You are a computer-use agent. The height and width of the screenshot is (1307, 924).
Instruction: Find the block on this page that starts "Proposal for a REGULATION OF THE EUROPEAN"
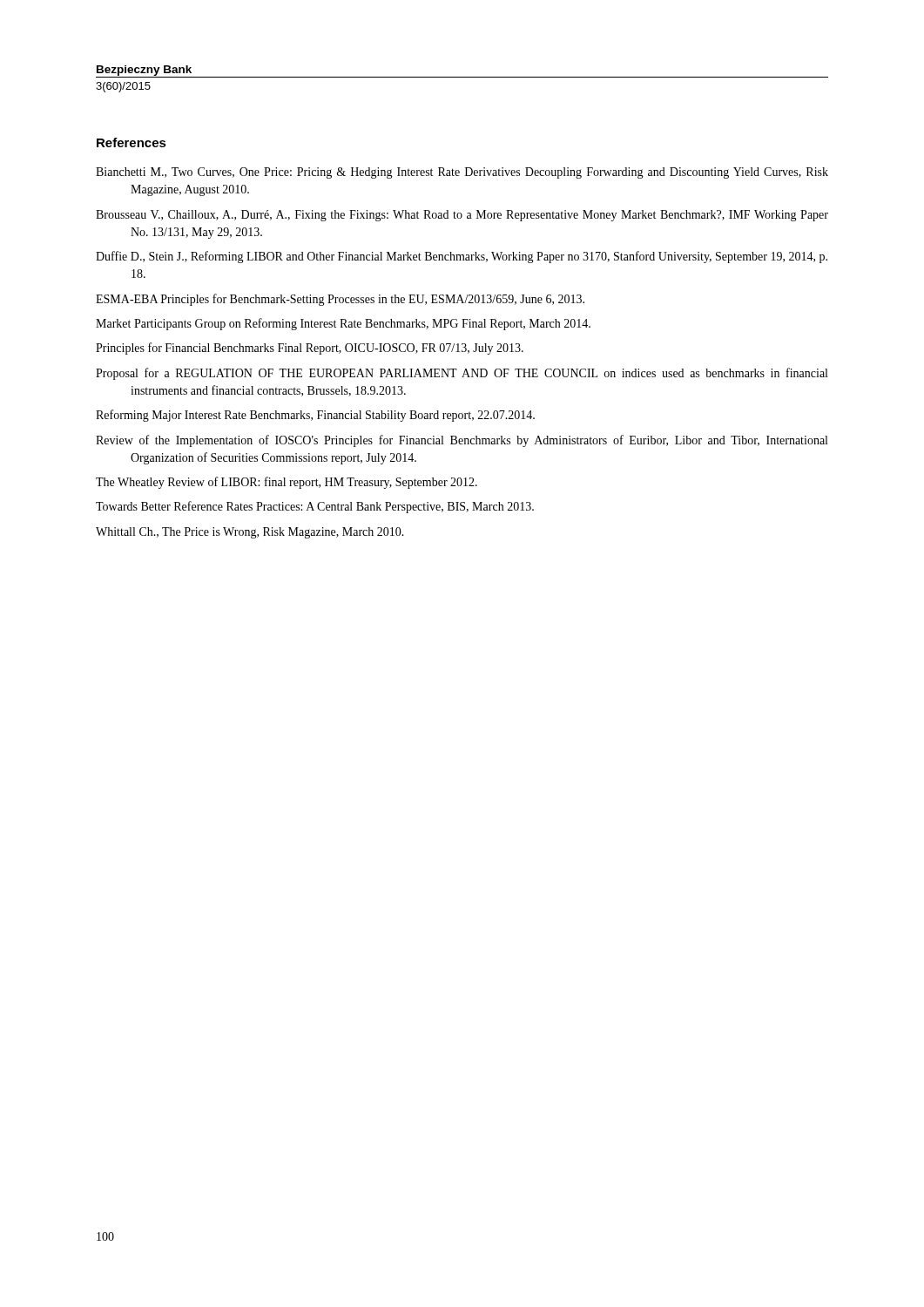click(462, 382)
